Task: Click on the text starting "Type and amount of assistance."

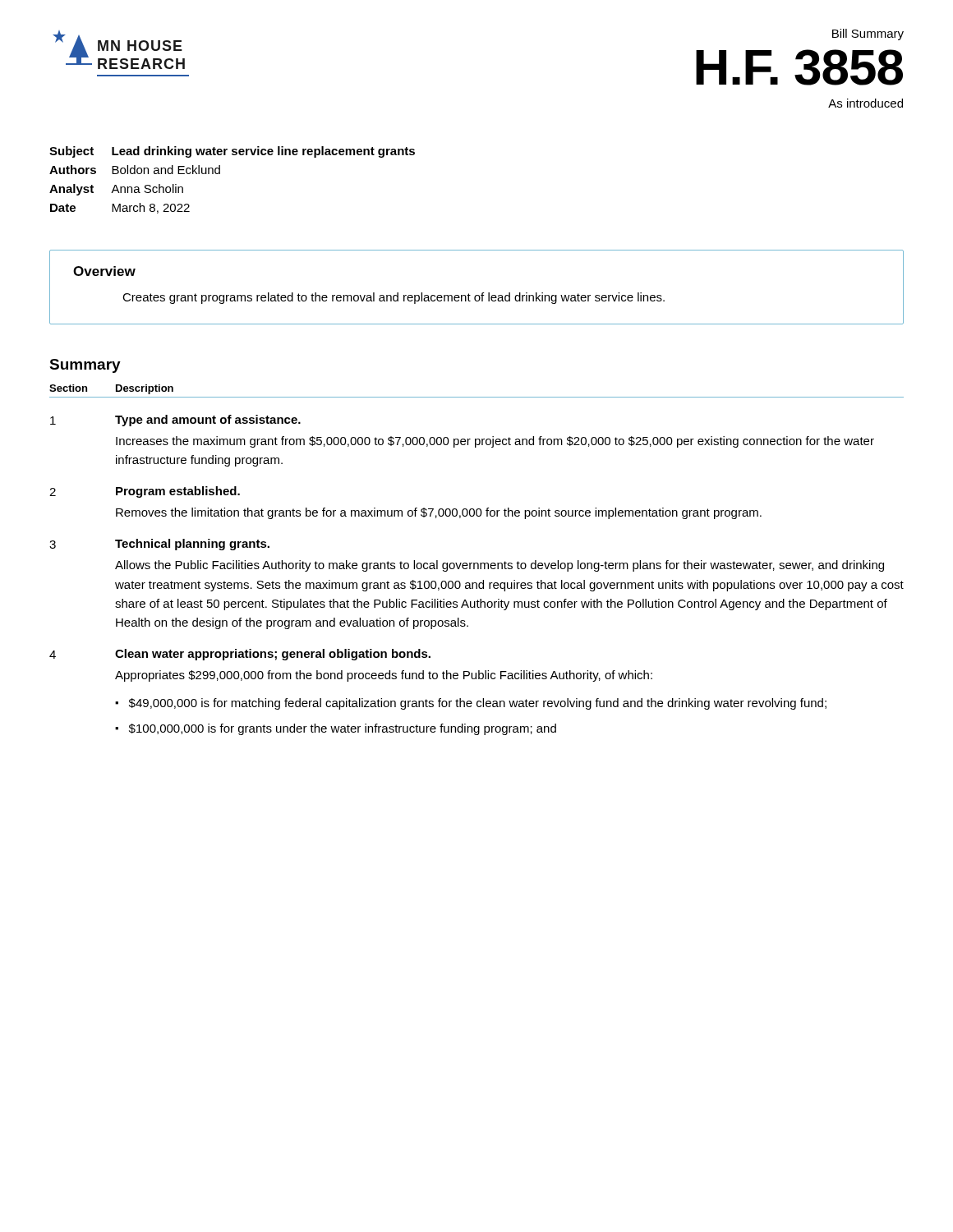Action: [x=208, y=419]
